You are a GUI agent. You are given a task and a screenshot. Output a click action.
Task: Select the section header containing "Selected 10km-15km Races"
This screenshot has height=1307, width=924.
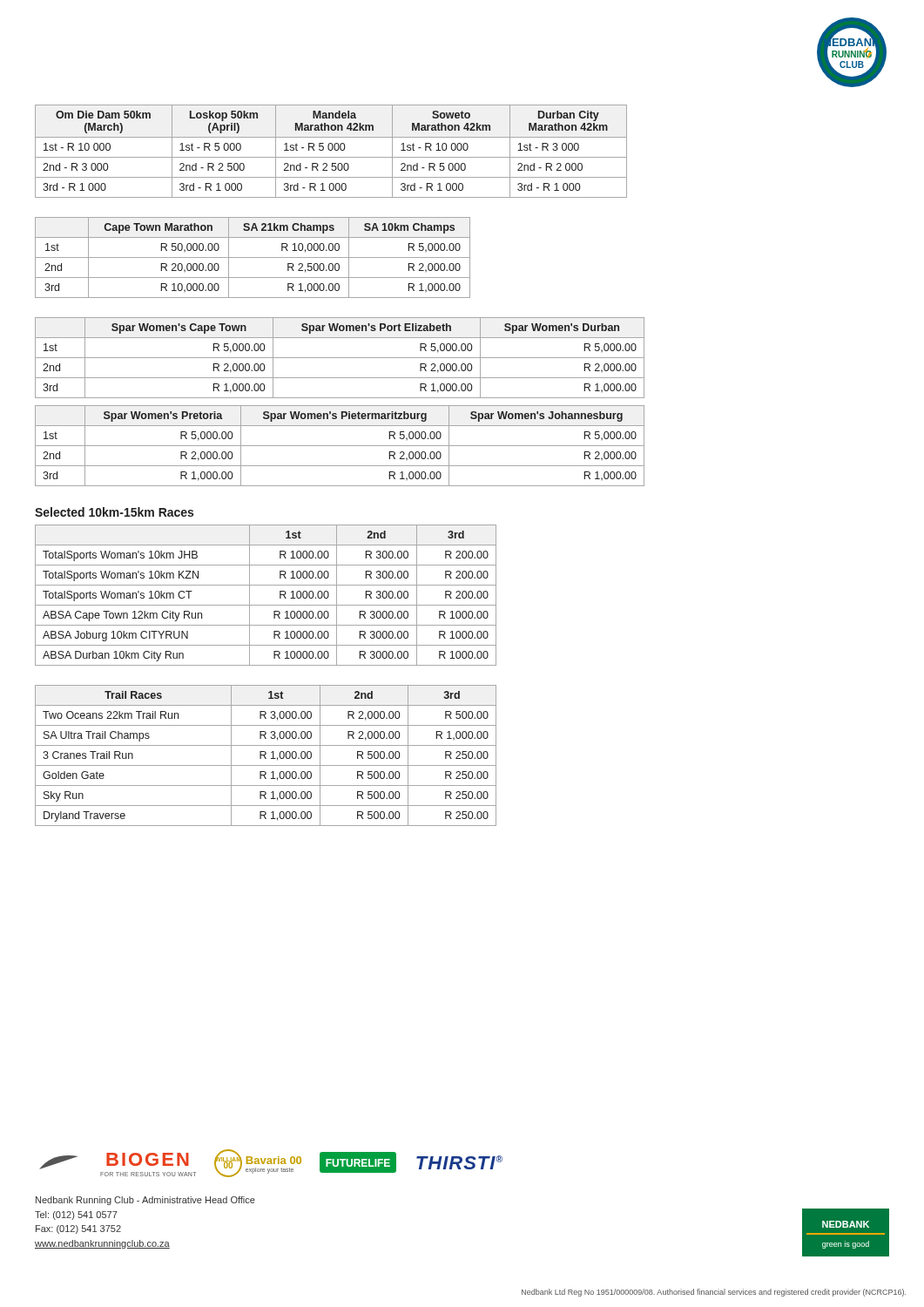point(114,512)
